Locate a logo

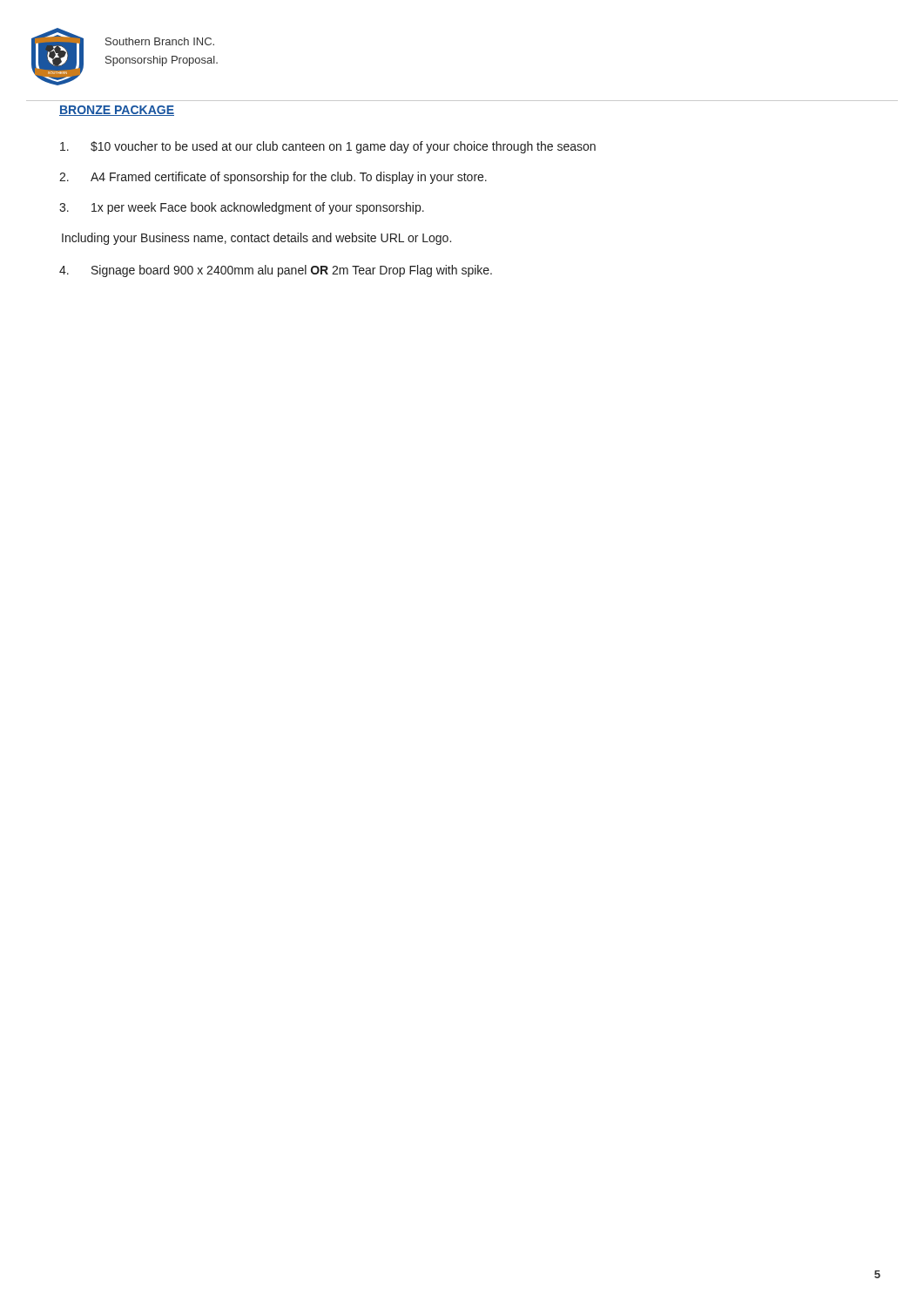(x=57, y=57)
